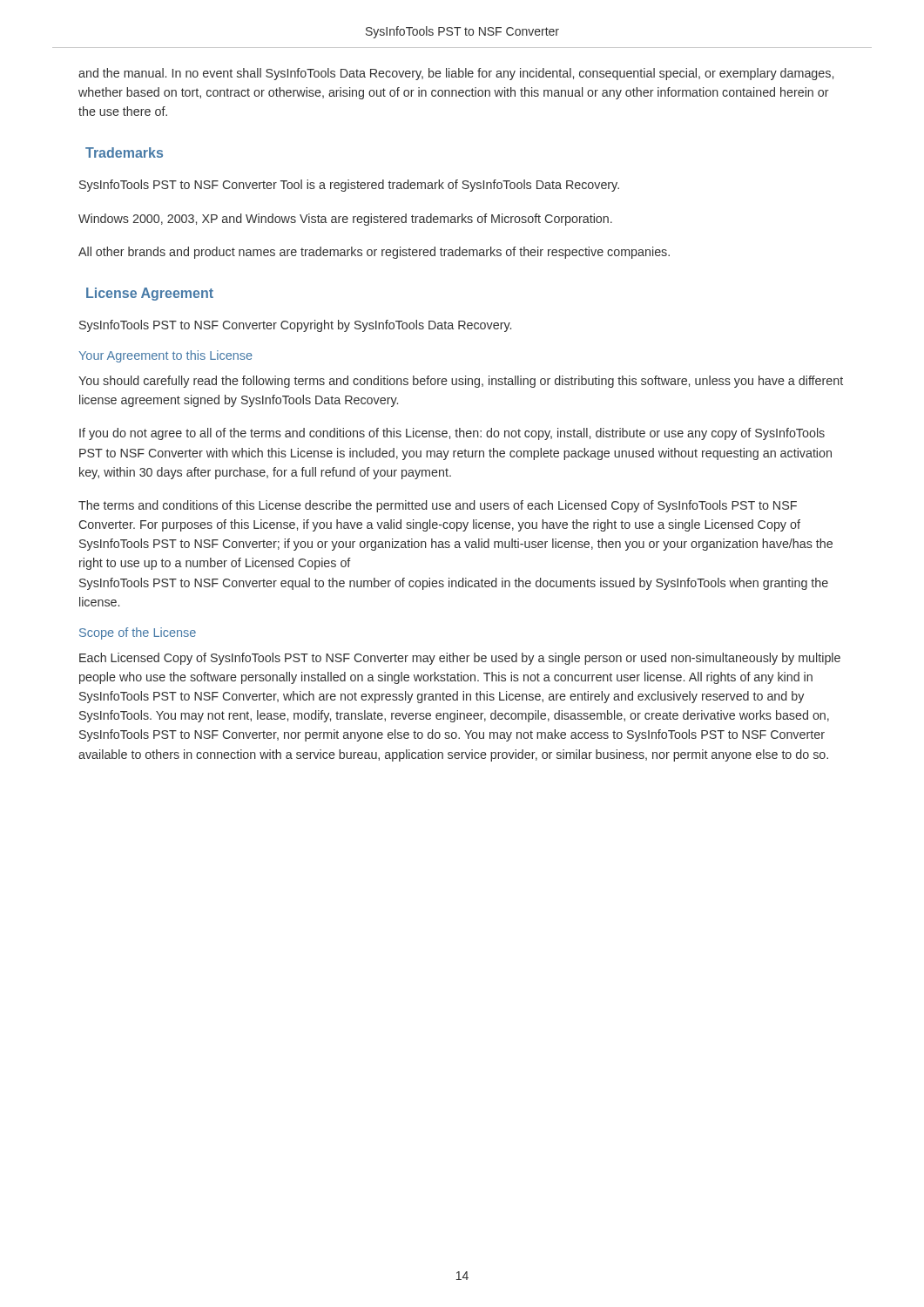
Task: Click the passage that begins "All other brands and"
Action: pyautogui.click(x=375, y=252)
